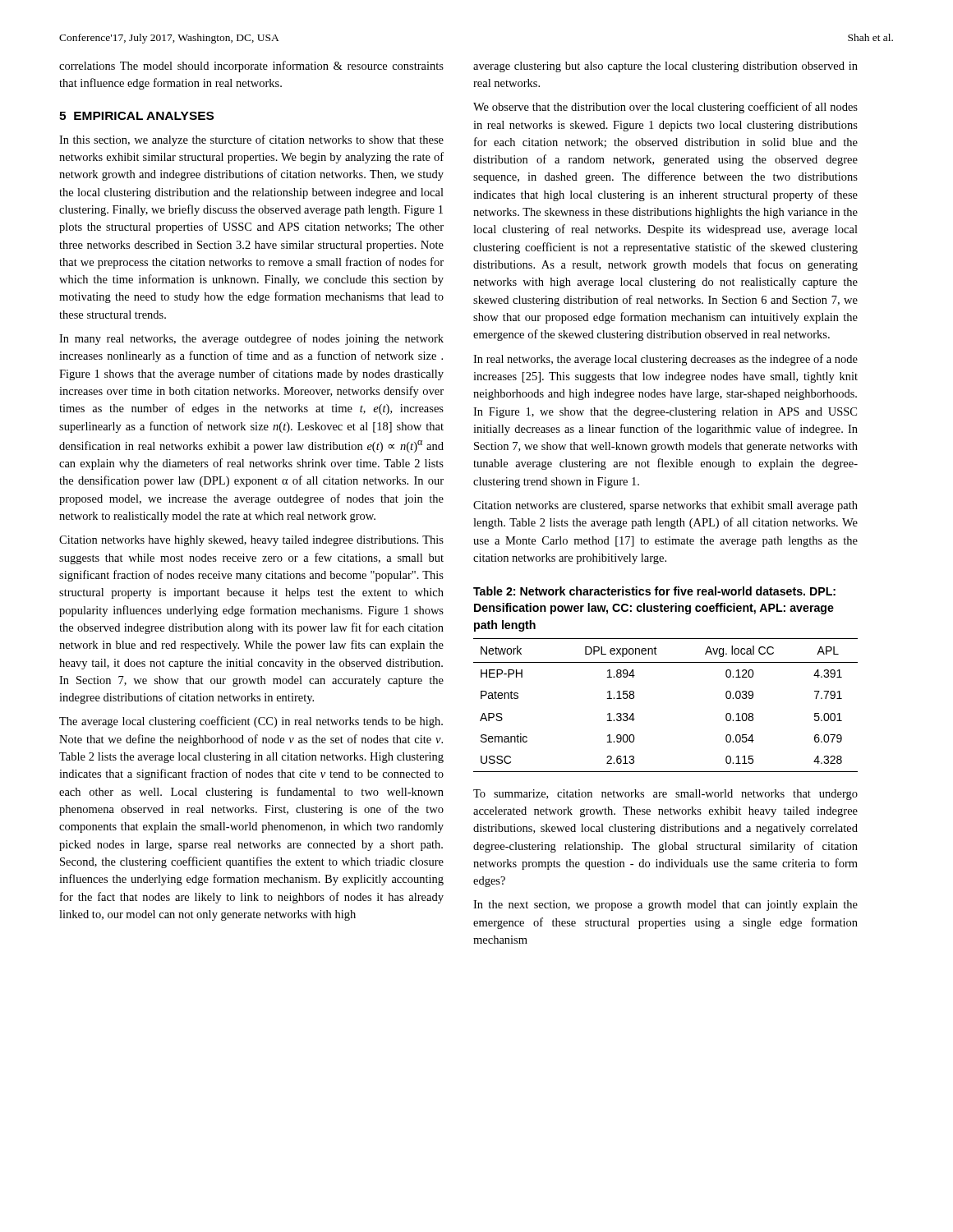This screenshot has height=1232, width=953.
Task: Point to the block beginning "In real networks, the average local"
Action: [665, 420]
